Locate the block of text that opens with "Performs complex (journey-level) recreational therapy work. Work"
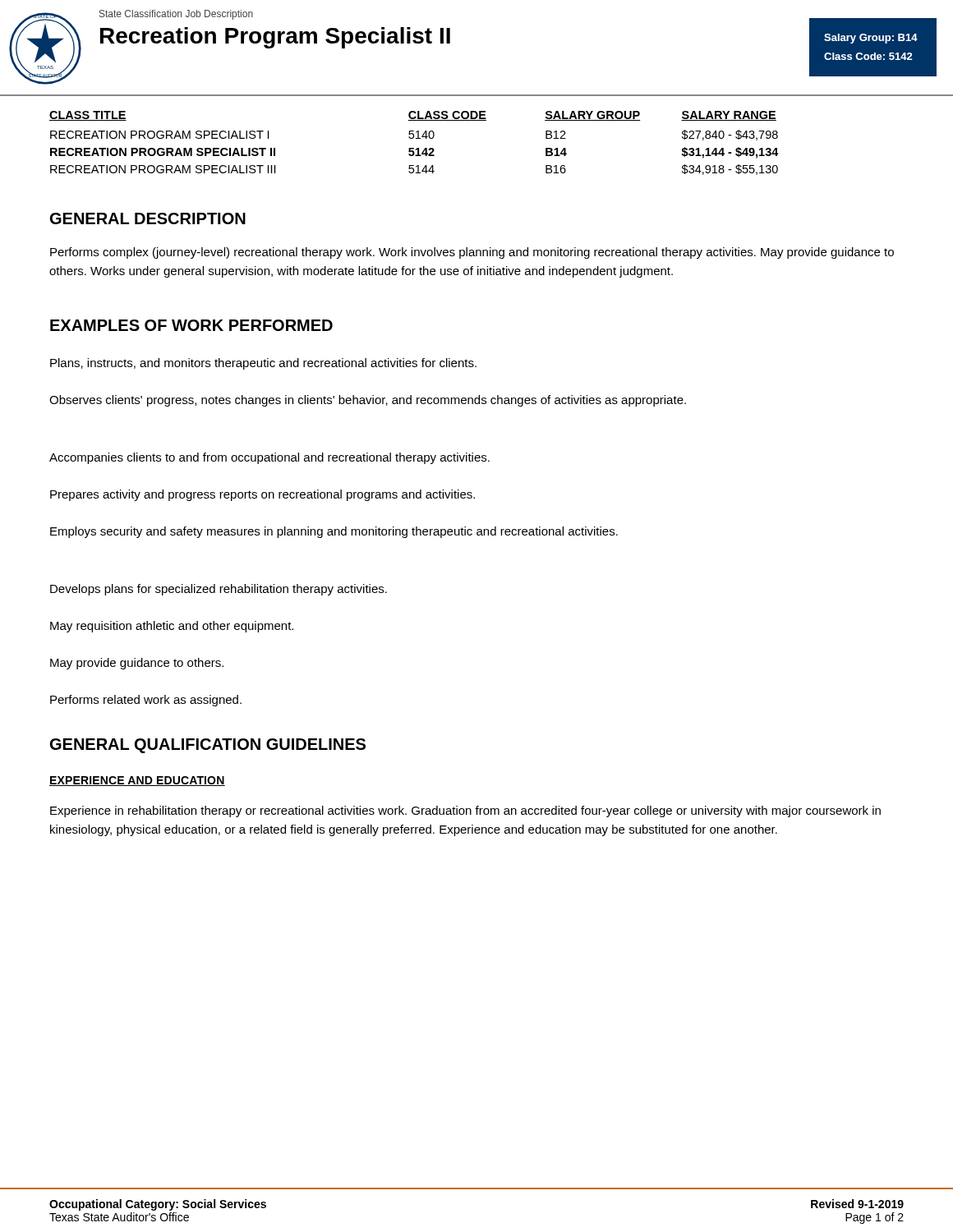 pyautogui.click(x=472, y=261)
